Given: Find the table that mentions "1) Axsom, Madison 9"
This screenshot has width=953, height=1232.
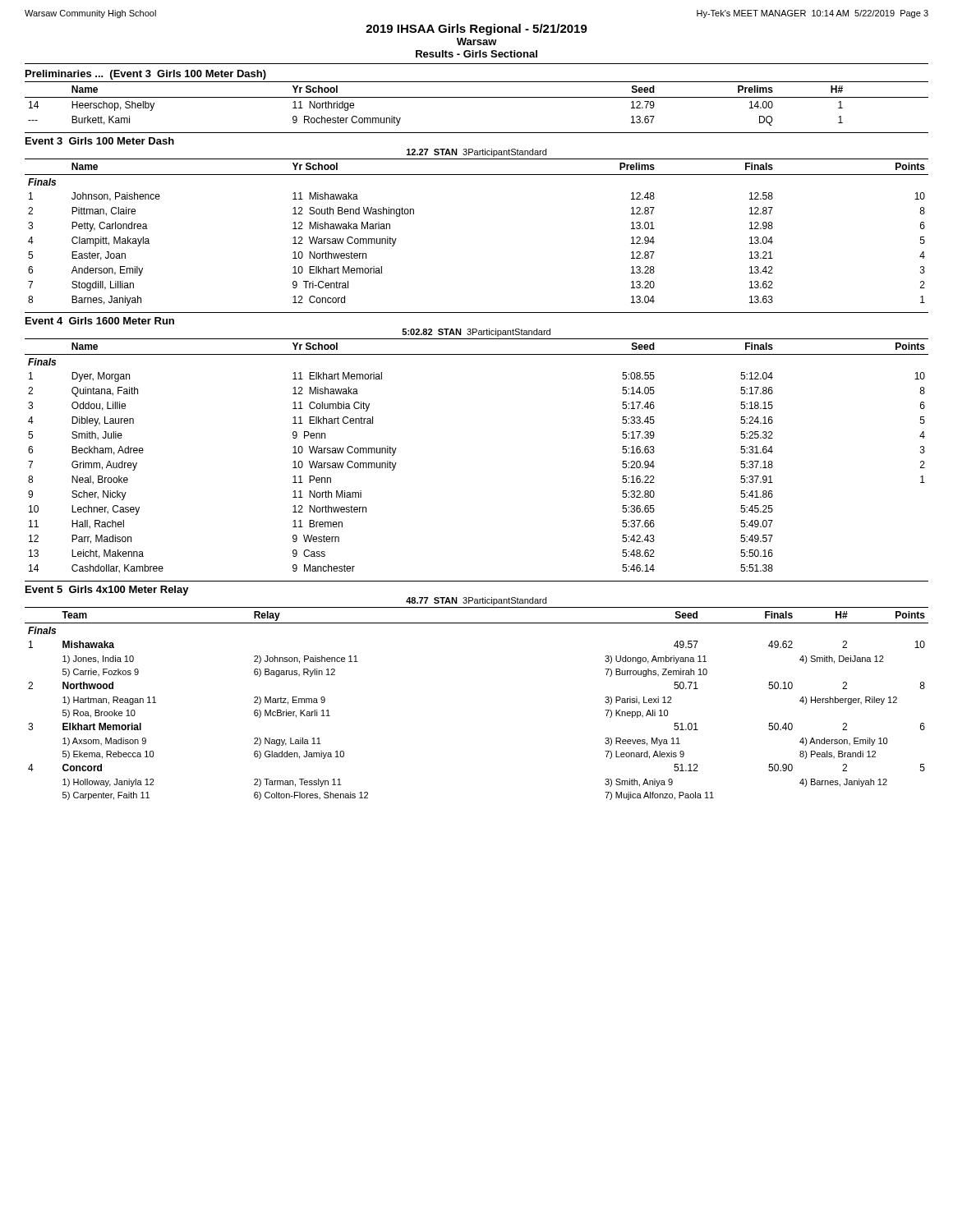Looking at the screenshot, I should (476, 704).
